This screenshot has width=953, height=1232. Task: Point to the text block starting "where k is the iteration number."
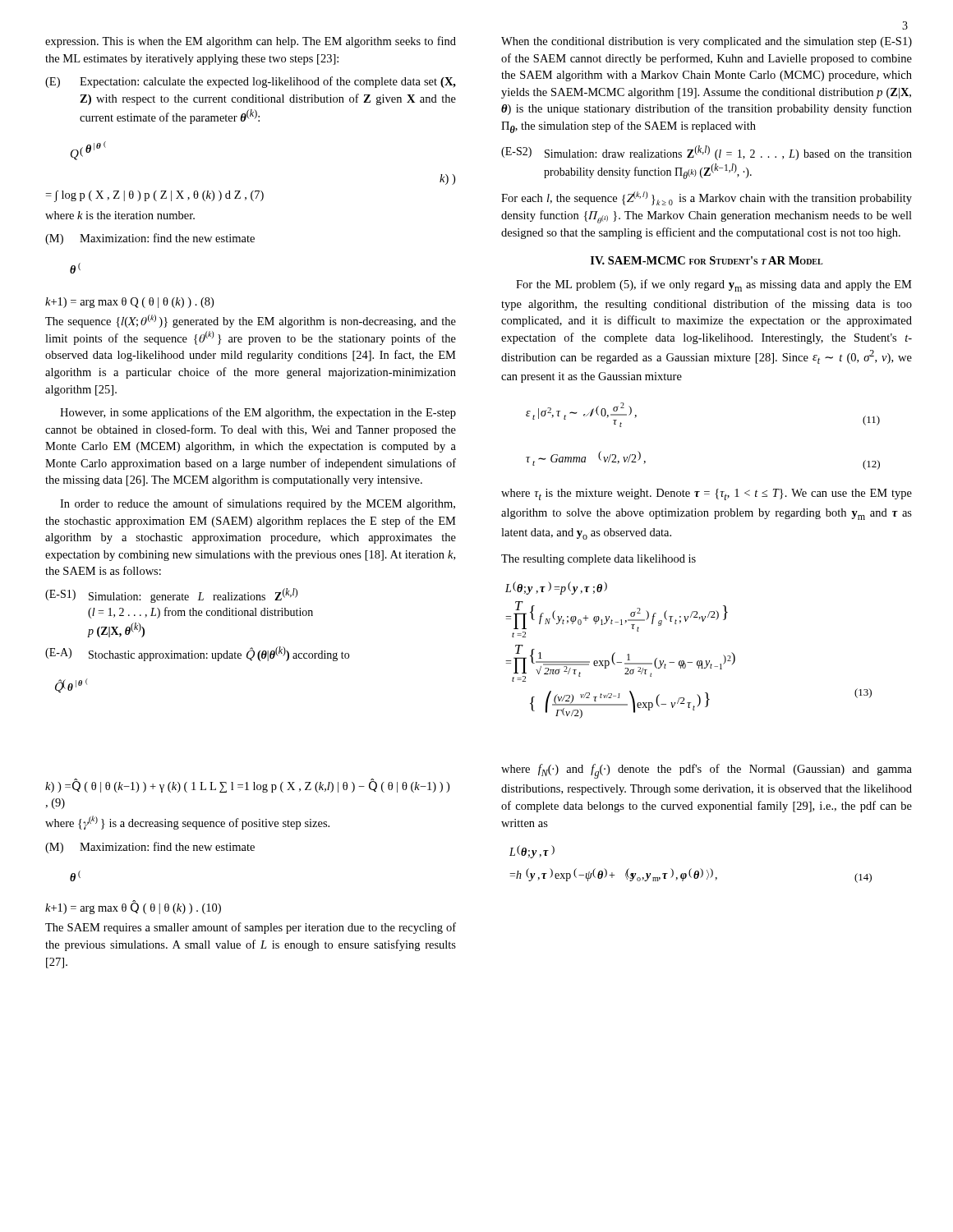(x=120, y=215)
